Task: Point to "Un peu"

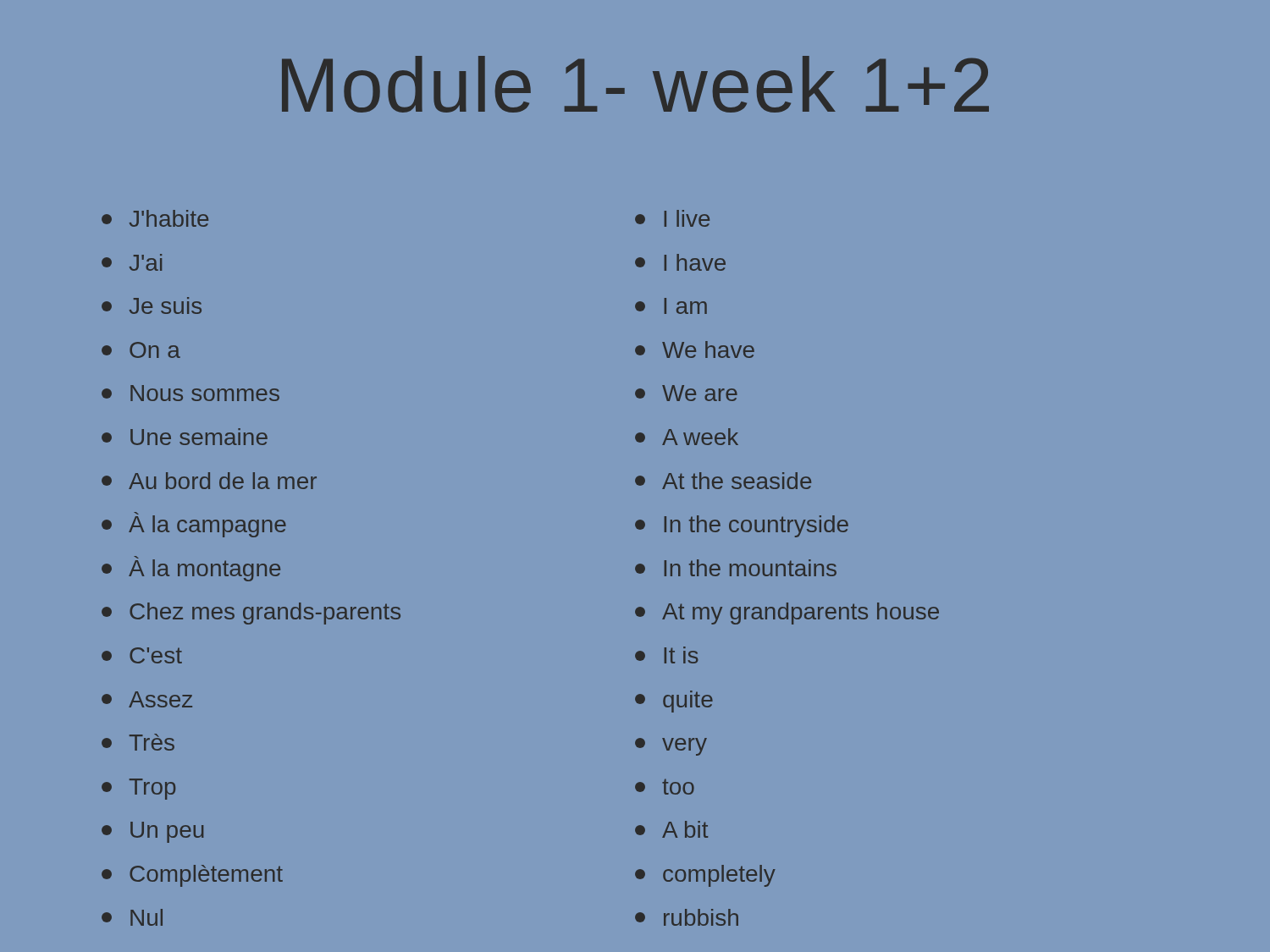Action: (x=153, y=830)
